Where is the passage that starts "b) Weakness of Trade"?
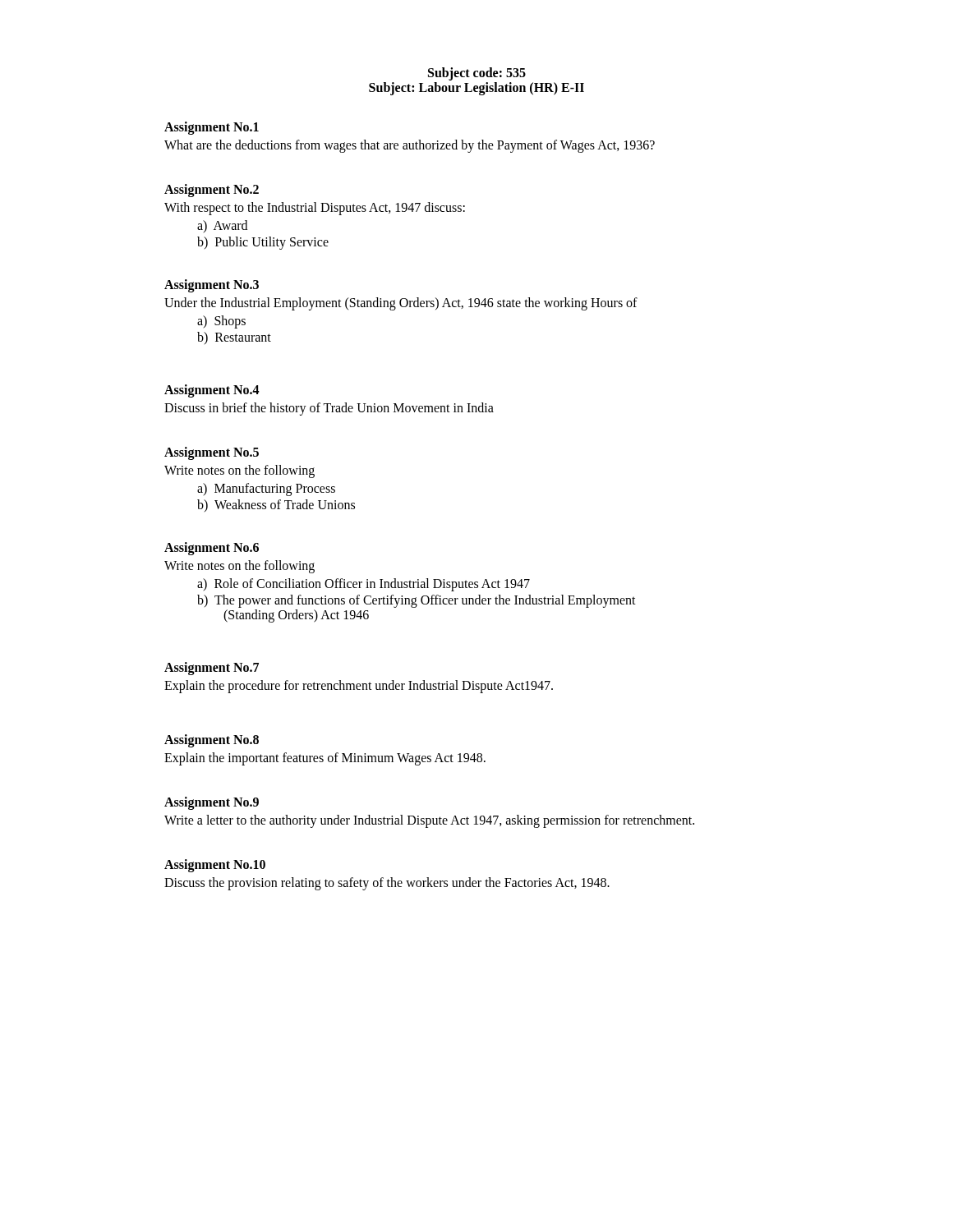The image size is (953, 1232). click(276, 505)
